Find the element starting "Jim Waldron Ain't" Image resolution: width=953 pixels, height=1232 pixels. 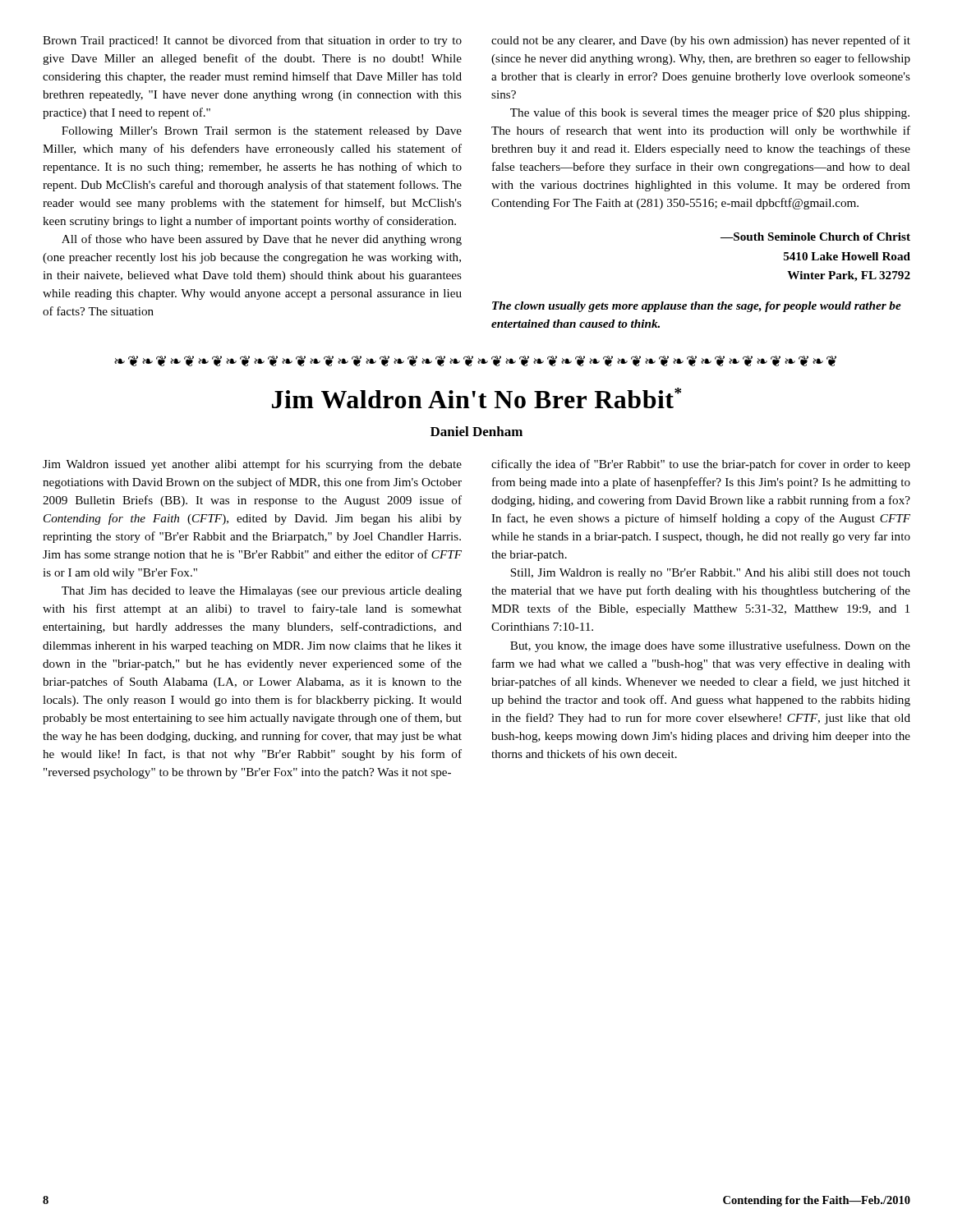tap(476, 399)
